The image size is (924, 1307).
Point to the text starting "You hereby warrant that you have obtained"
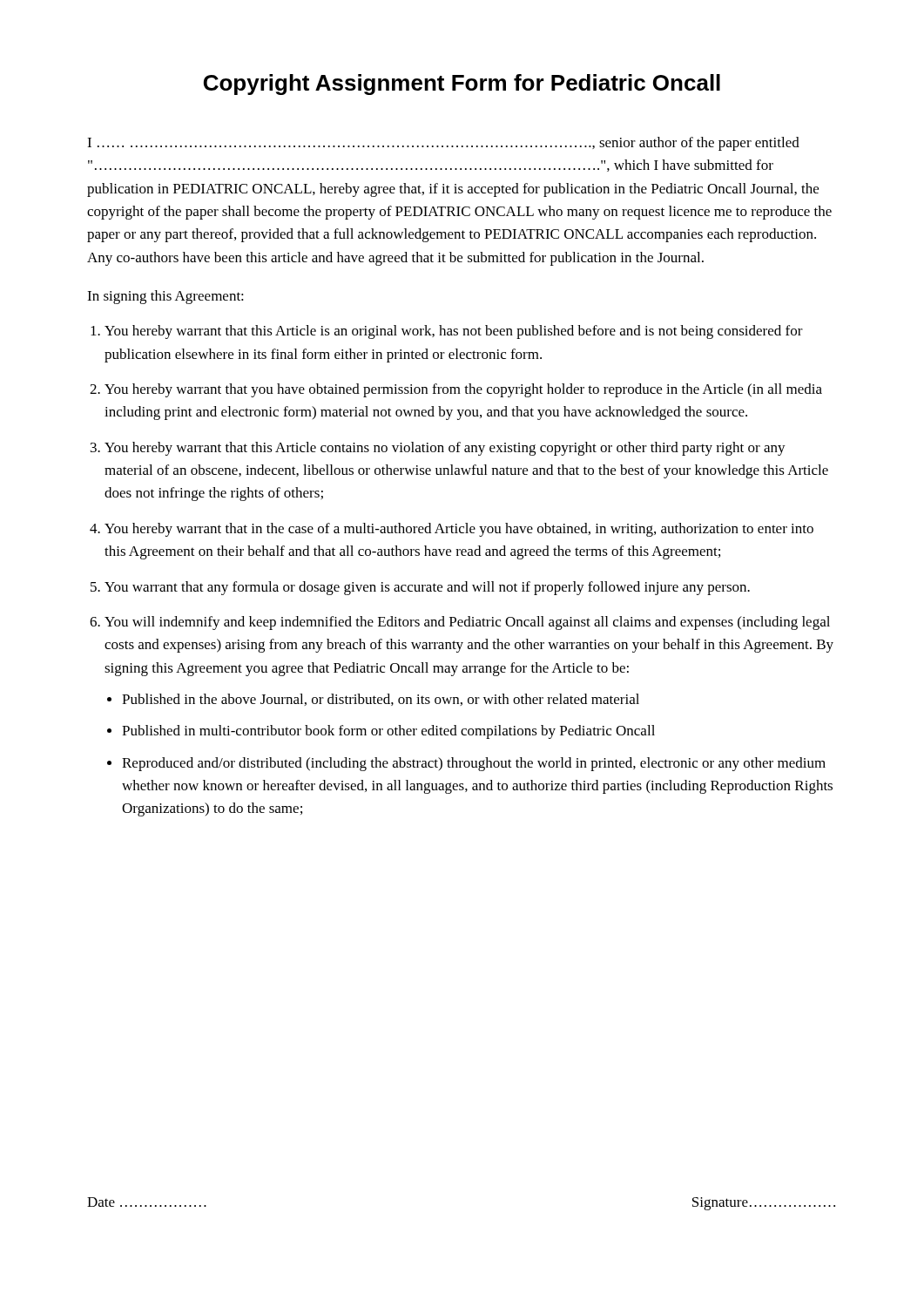point(471,401)
